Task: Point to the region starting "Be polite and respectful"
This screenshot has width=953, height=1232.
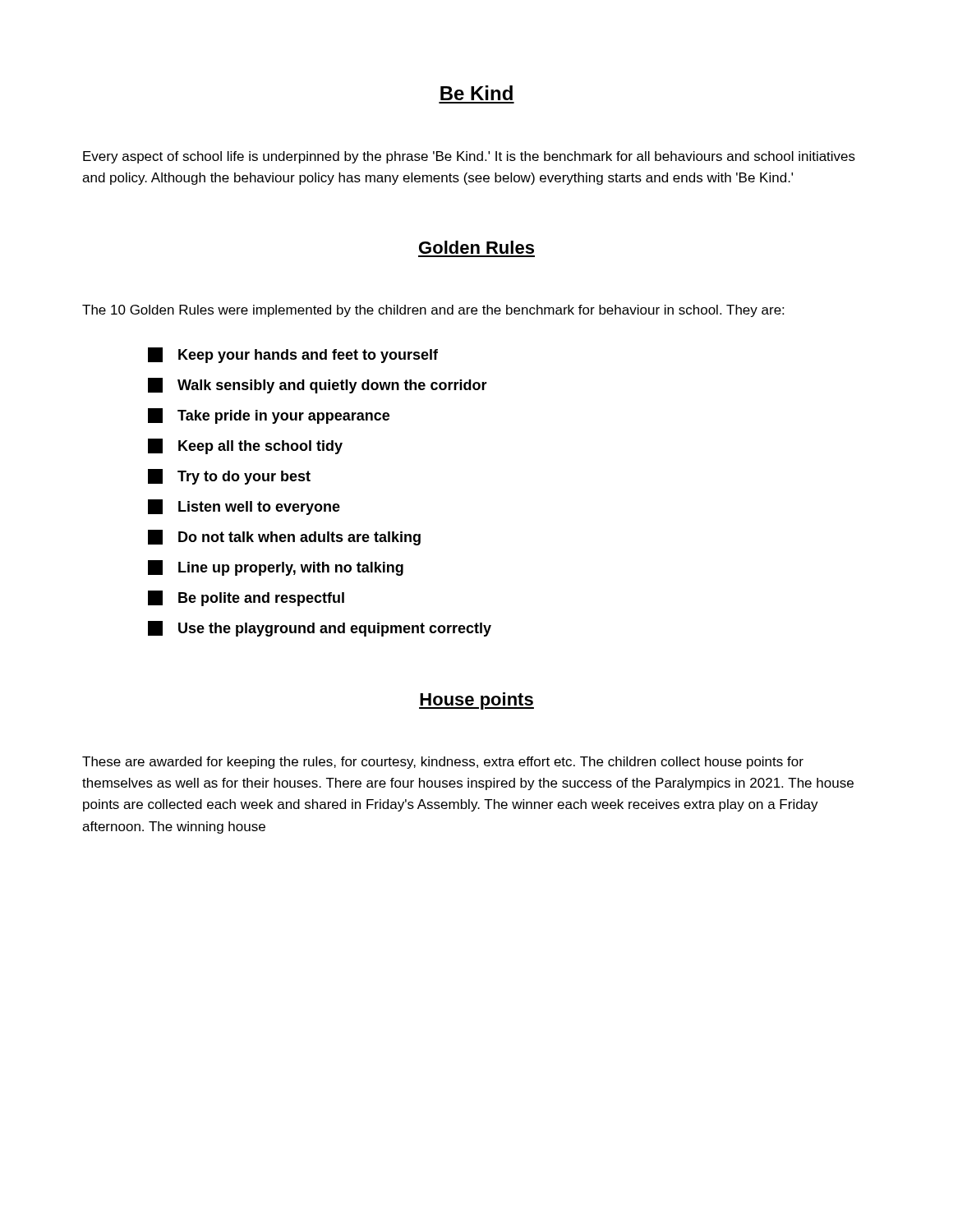Action: coord(246,598)
